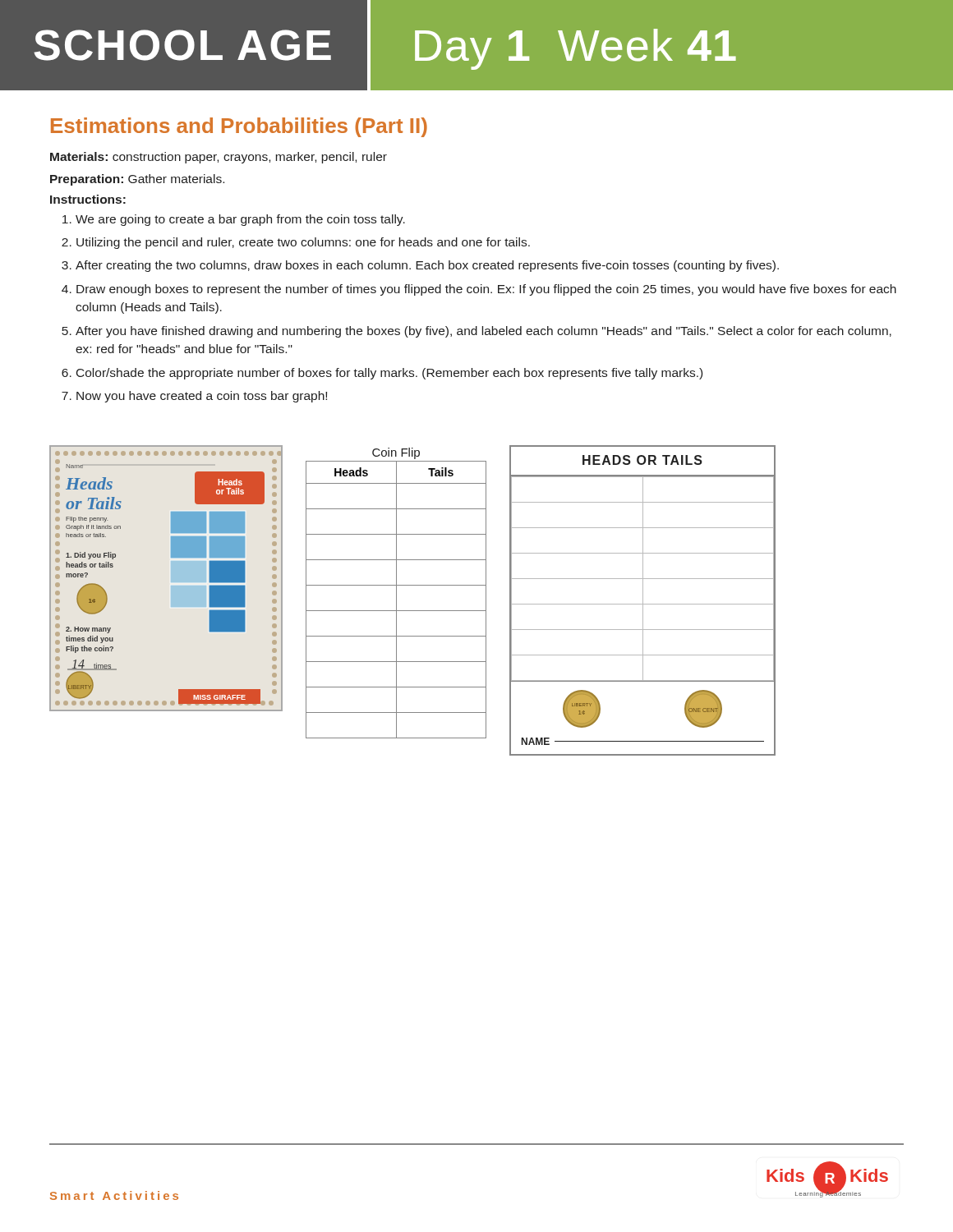Select the text with the text "Preparation: Gather materials."
Viewport: 953px width, 1232px height.
coord(137,179)
